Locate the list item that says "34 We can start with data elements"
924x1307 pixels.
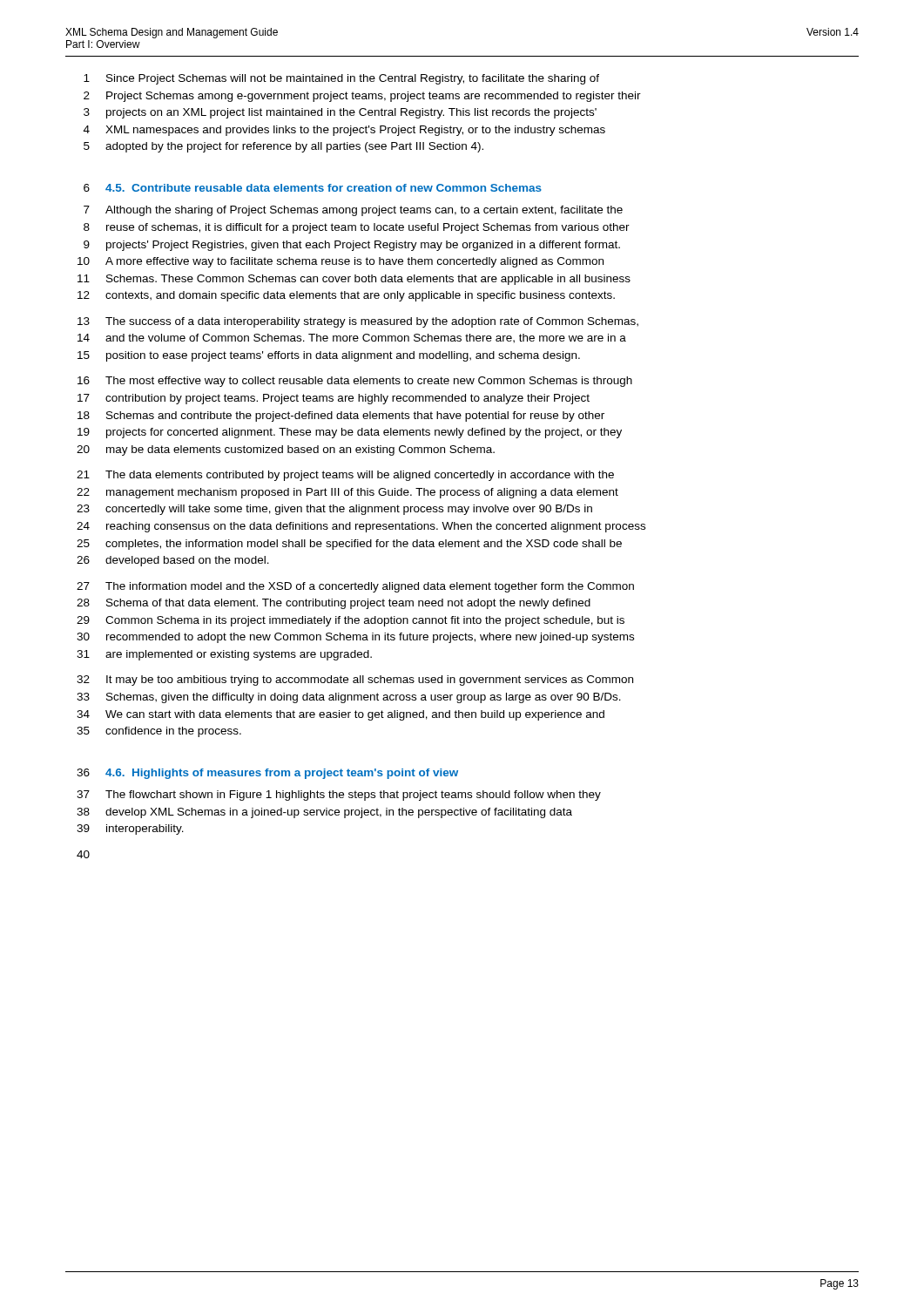pyautogui.click(x=462, y=714)
